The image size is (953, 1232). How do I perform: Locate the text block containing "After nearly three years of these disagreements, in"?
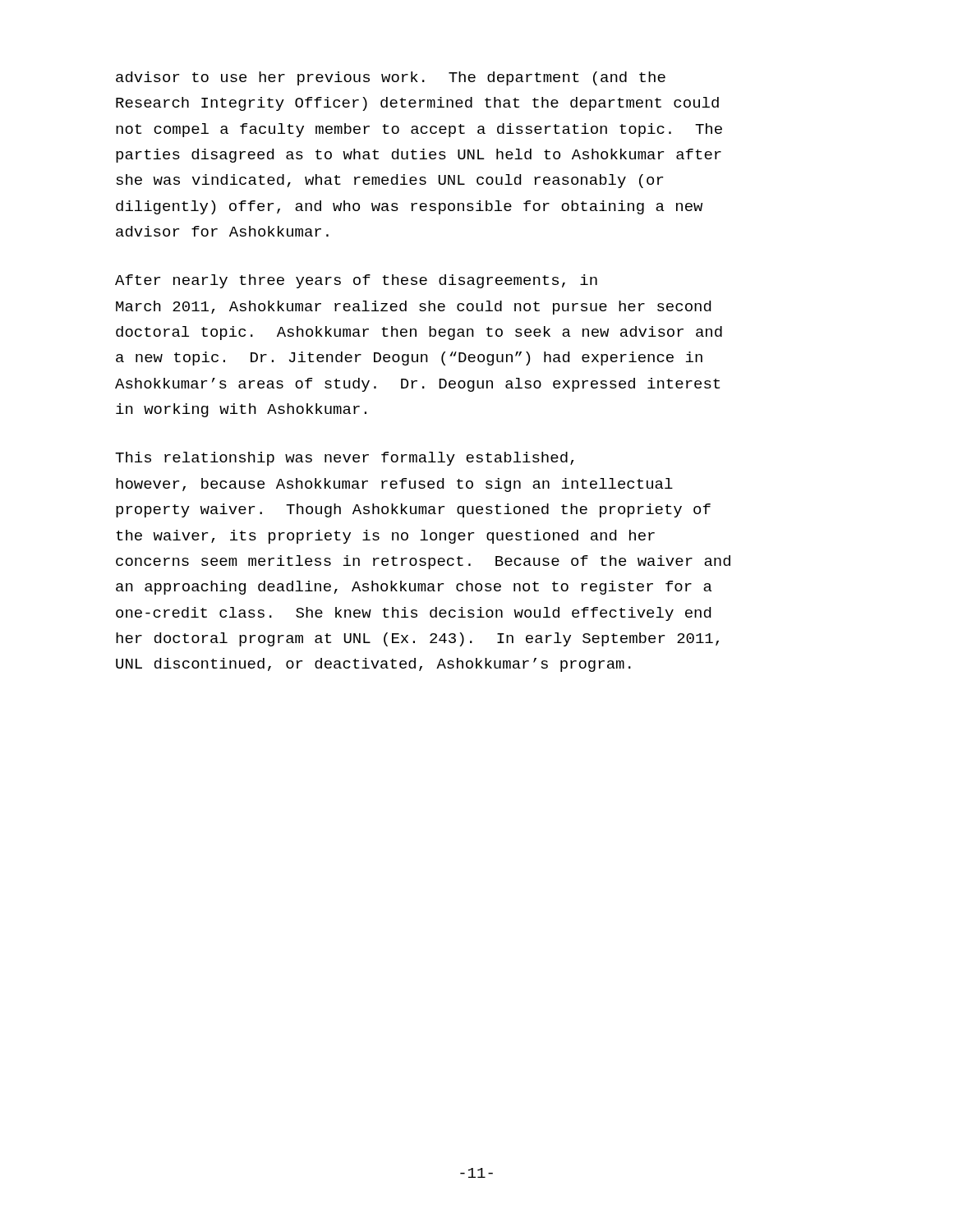tap(476, 346)
